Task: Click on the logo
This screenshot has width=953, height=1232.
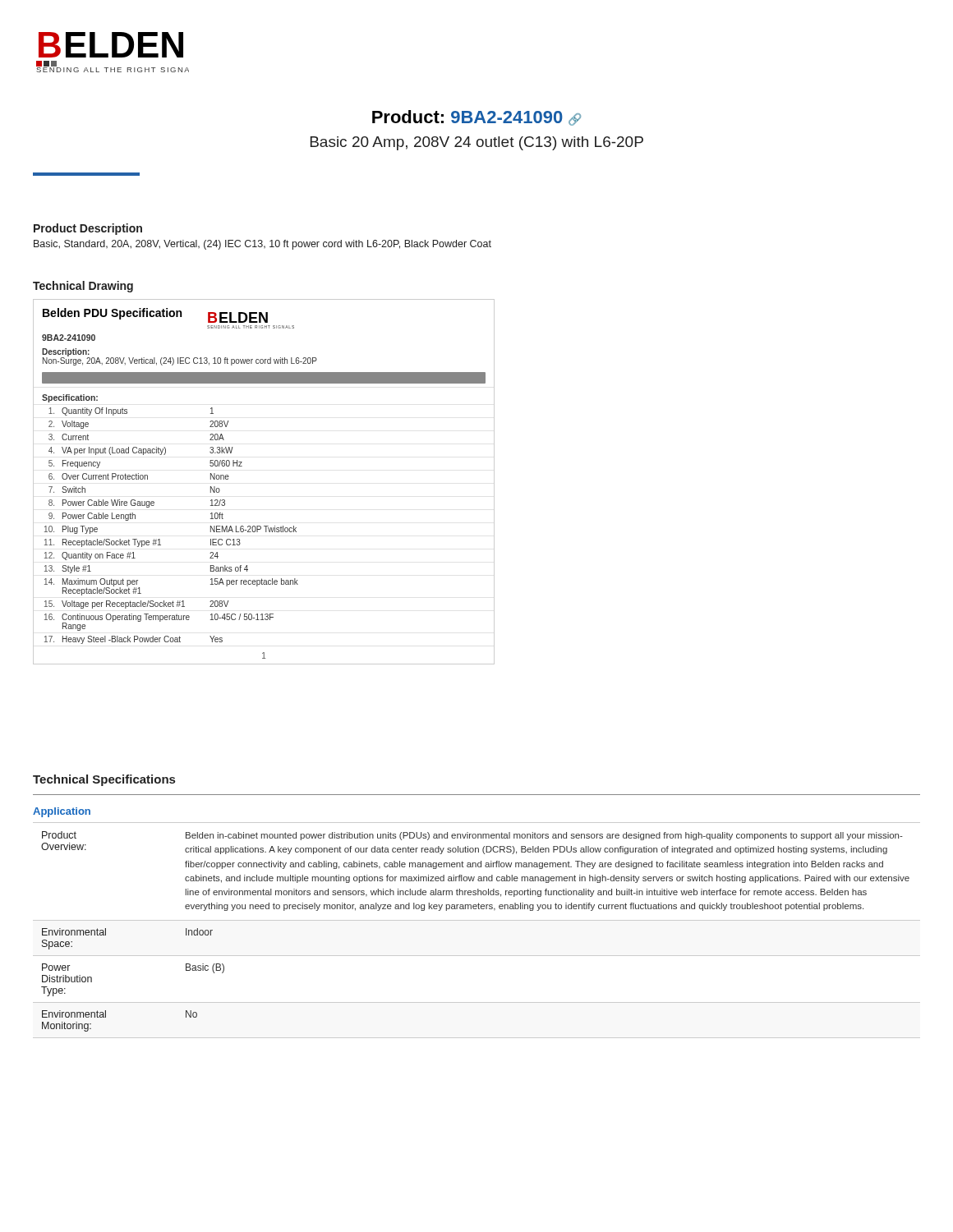Action: tap(111, 53)
